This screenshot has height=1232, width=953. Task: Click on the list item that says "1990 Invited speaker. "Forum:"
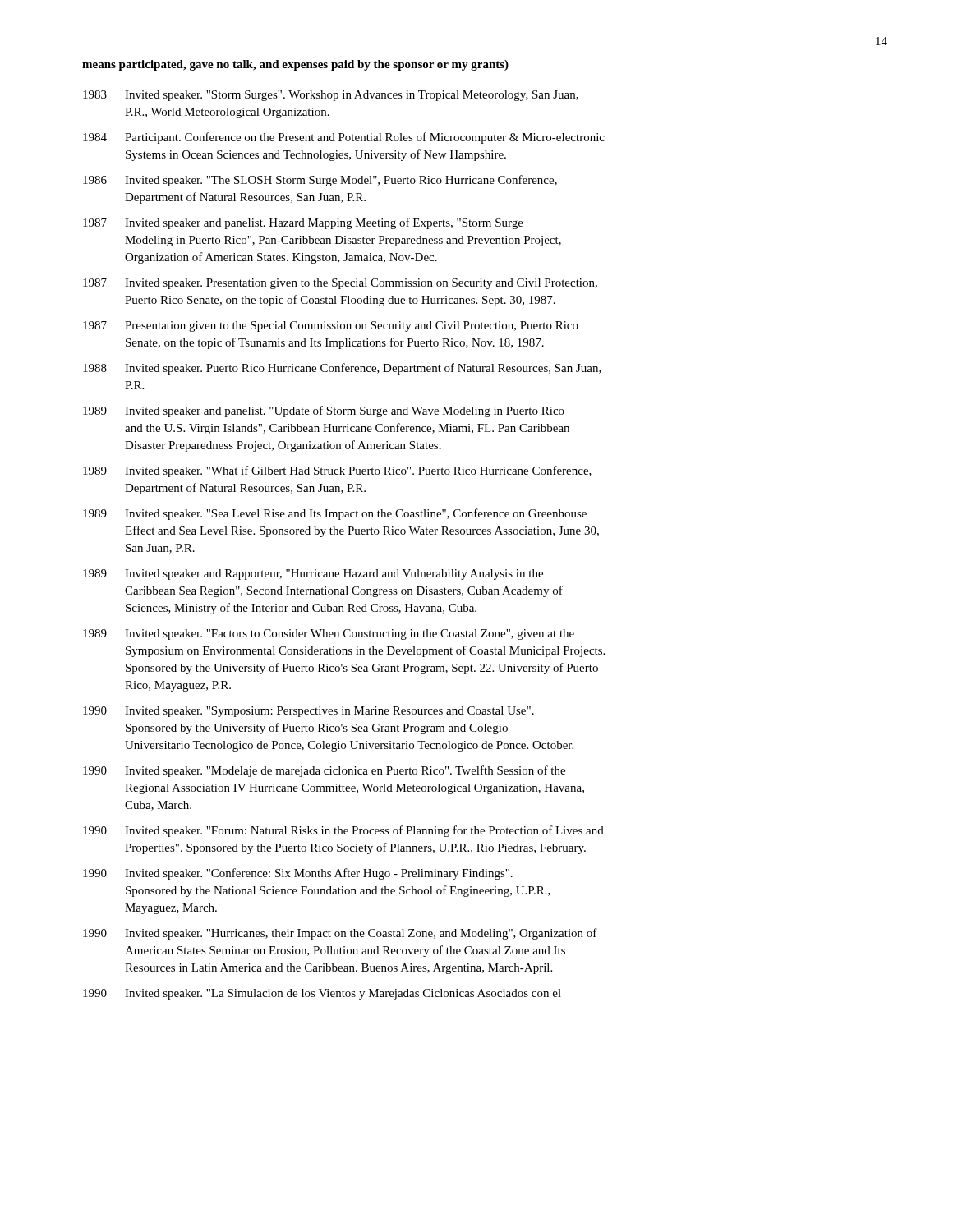(343, 839)
